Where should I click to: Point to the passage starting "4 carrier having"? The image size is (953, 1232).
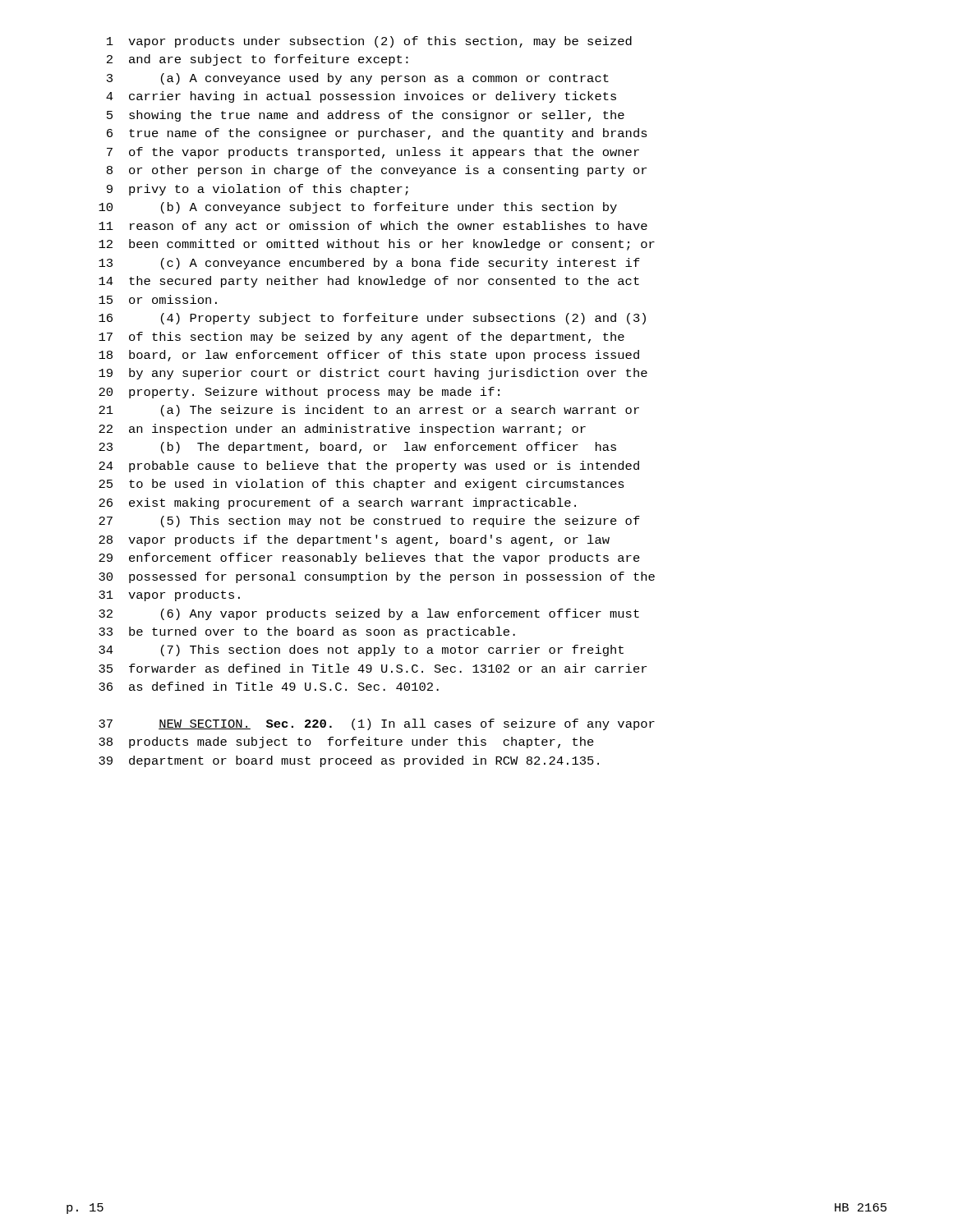(485, 97)
